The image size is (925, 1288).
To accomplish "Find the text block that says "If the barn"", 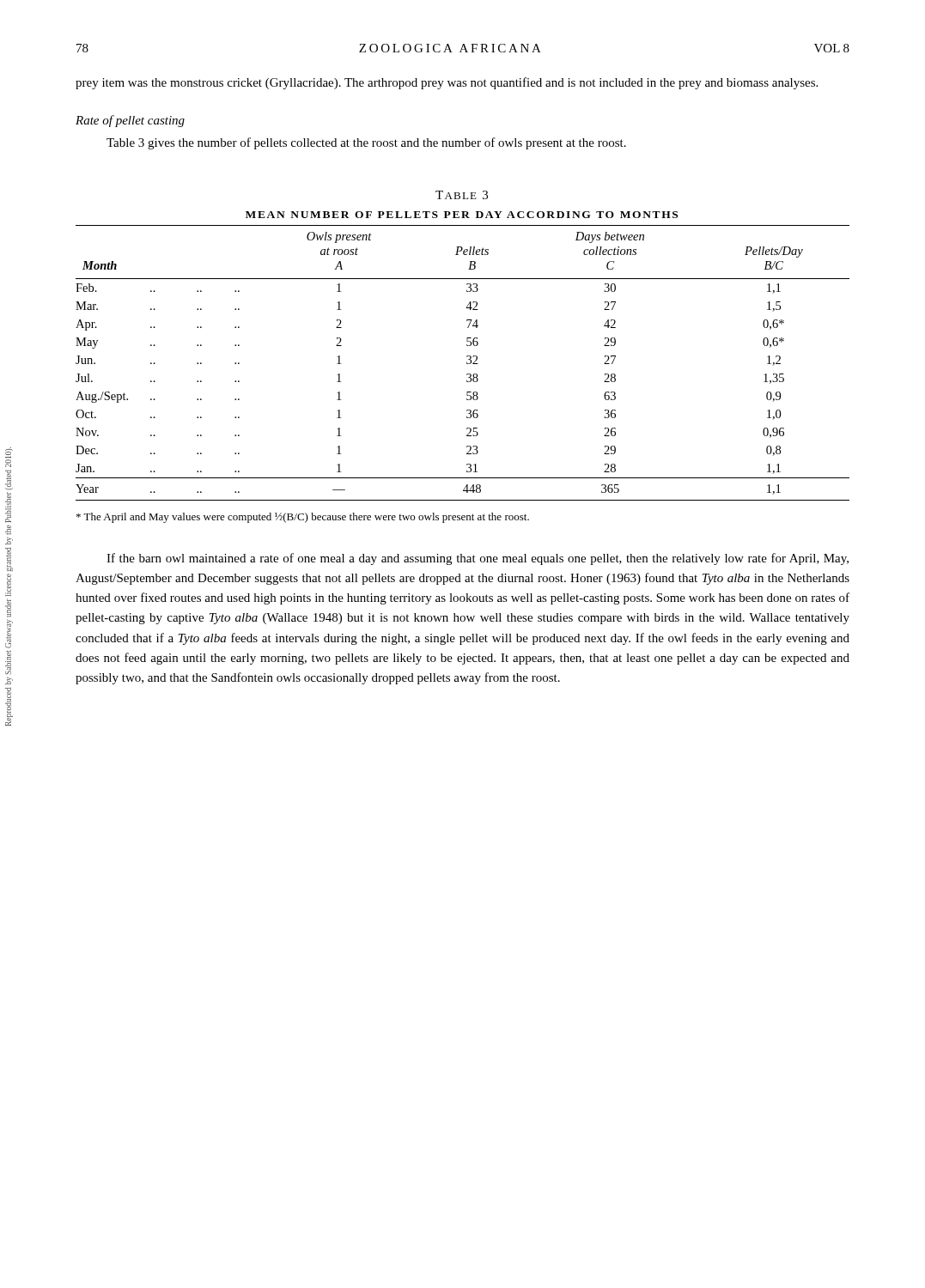I will tap(462, 618).
